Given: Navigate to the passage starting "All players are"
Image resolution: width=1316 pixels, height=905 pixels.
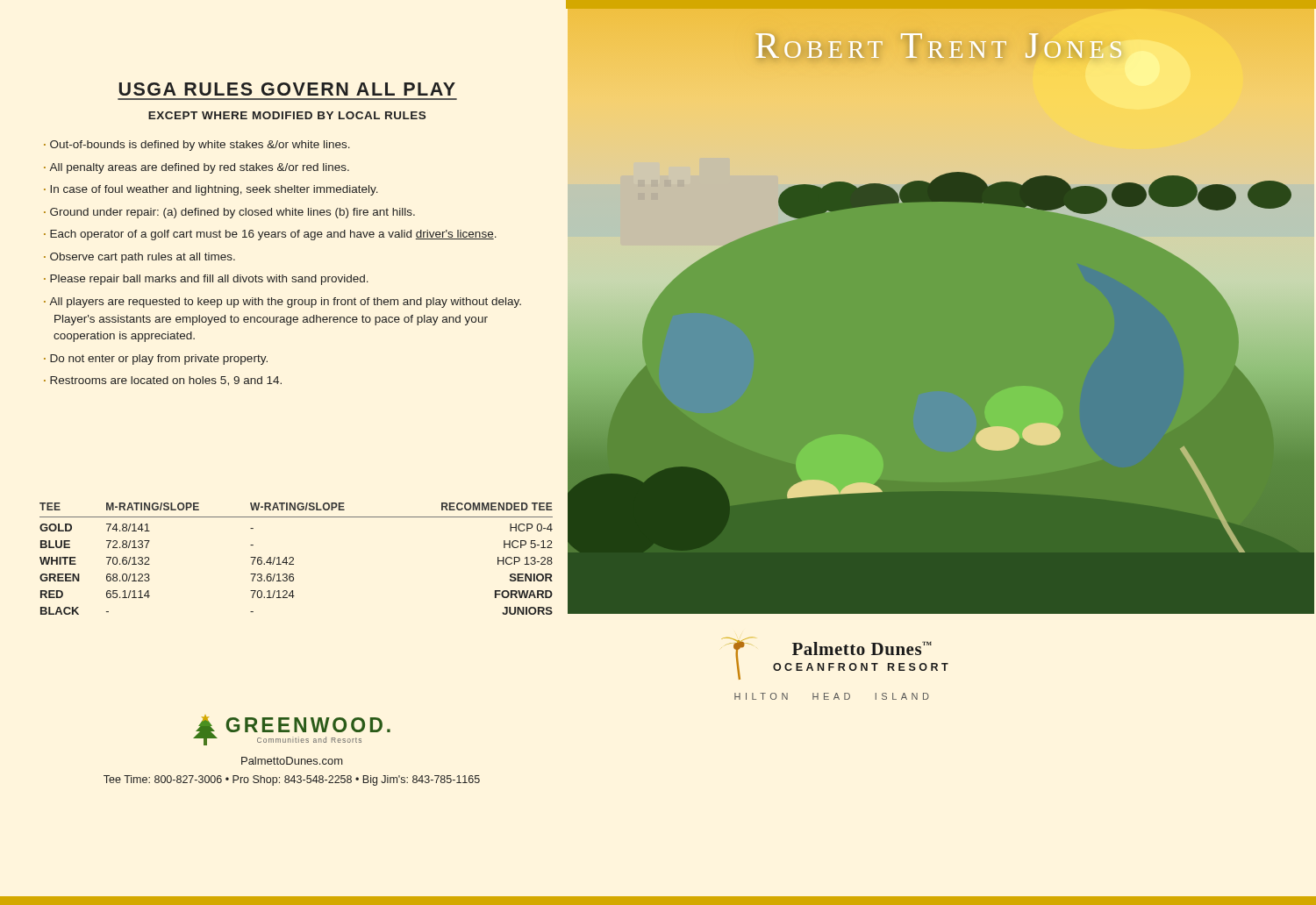Looking at the screenshot, I should click(x=286, y=318).
